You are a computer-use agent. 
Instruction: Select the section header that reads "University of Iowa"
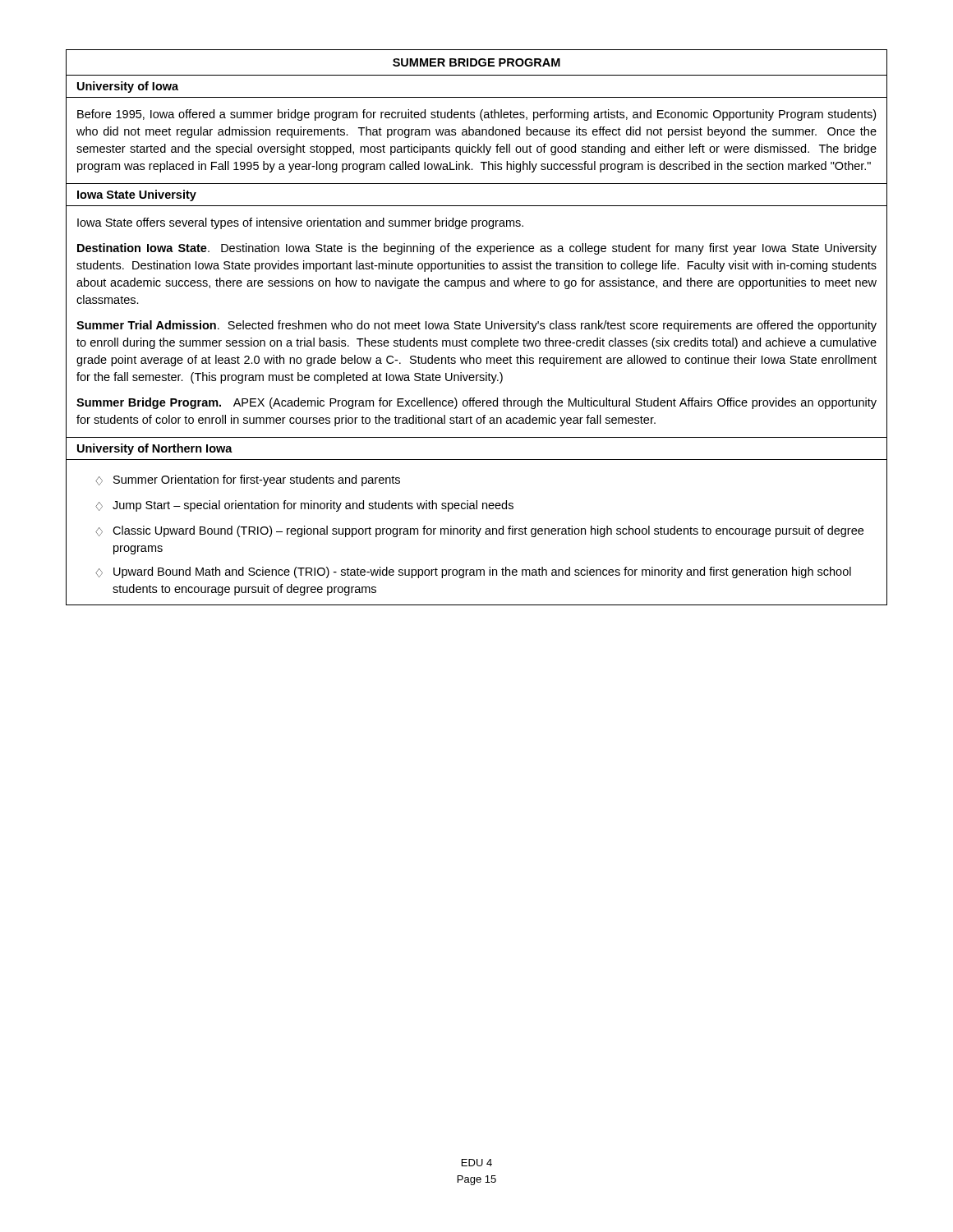127,86
